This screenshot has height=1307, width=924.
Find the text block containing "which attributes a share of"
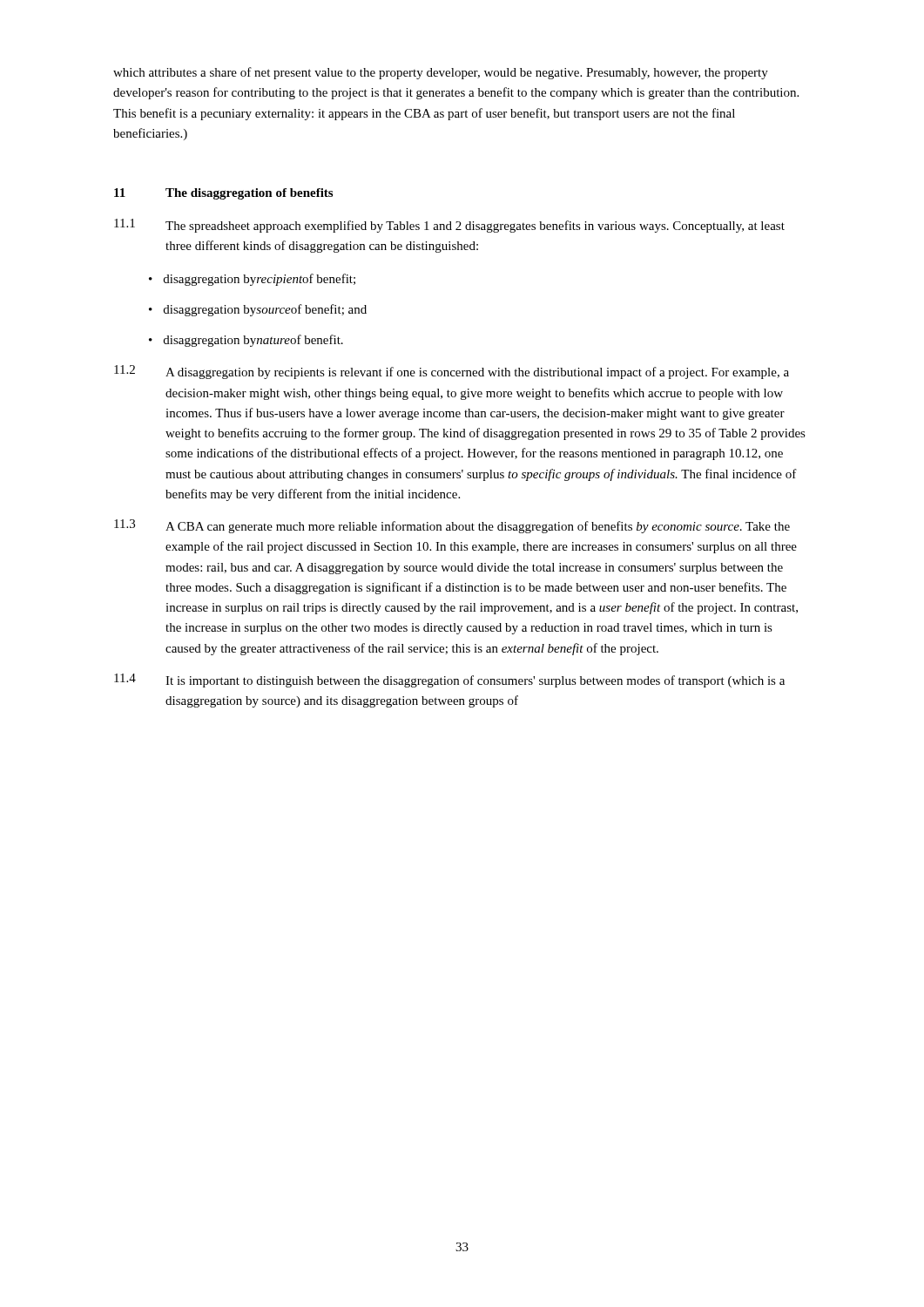pos(462,103)
